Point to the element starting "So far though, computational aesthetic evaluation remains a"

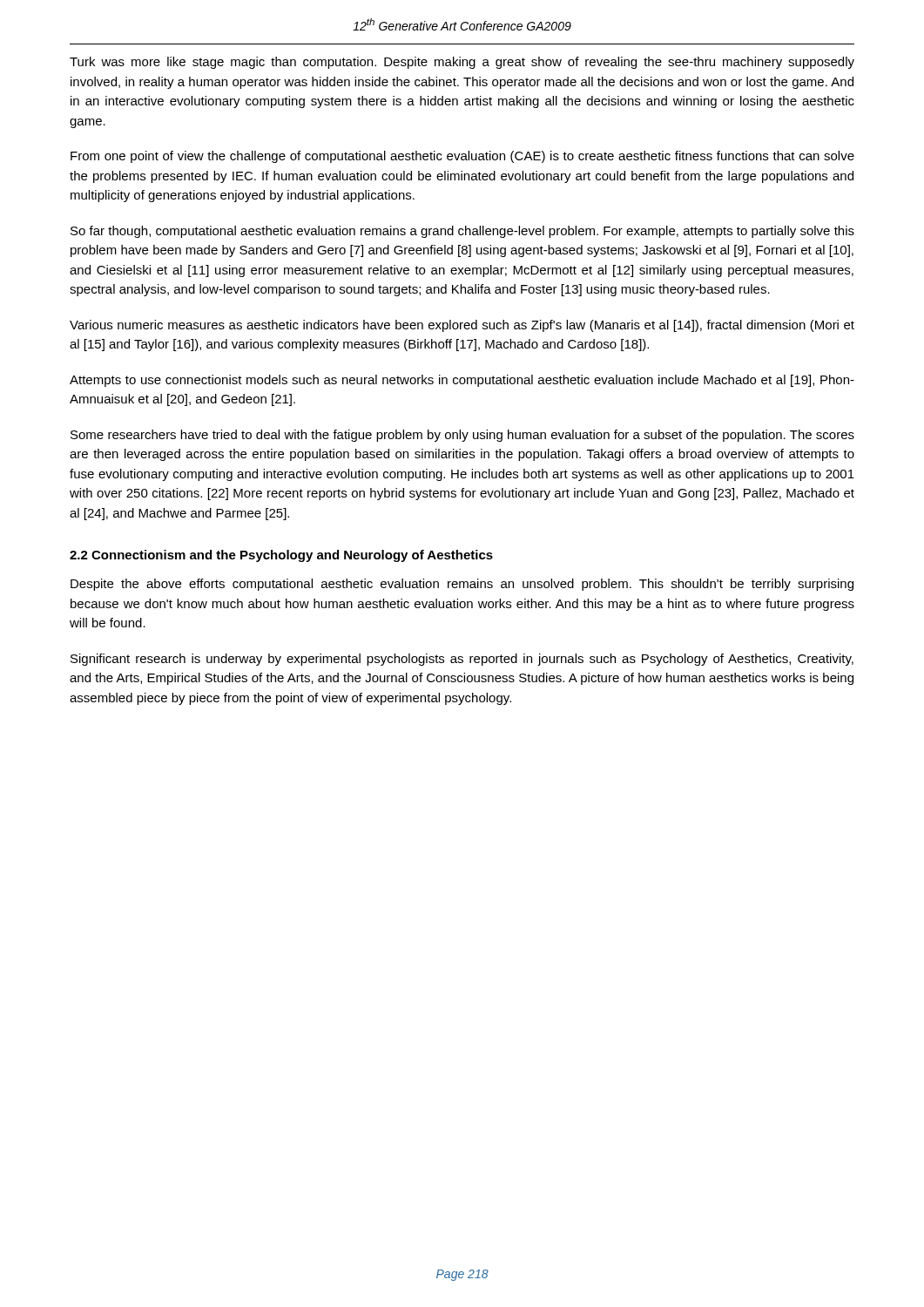click(462, 259)
